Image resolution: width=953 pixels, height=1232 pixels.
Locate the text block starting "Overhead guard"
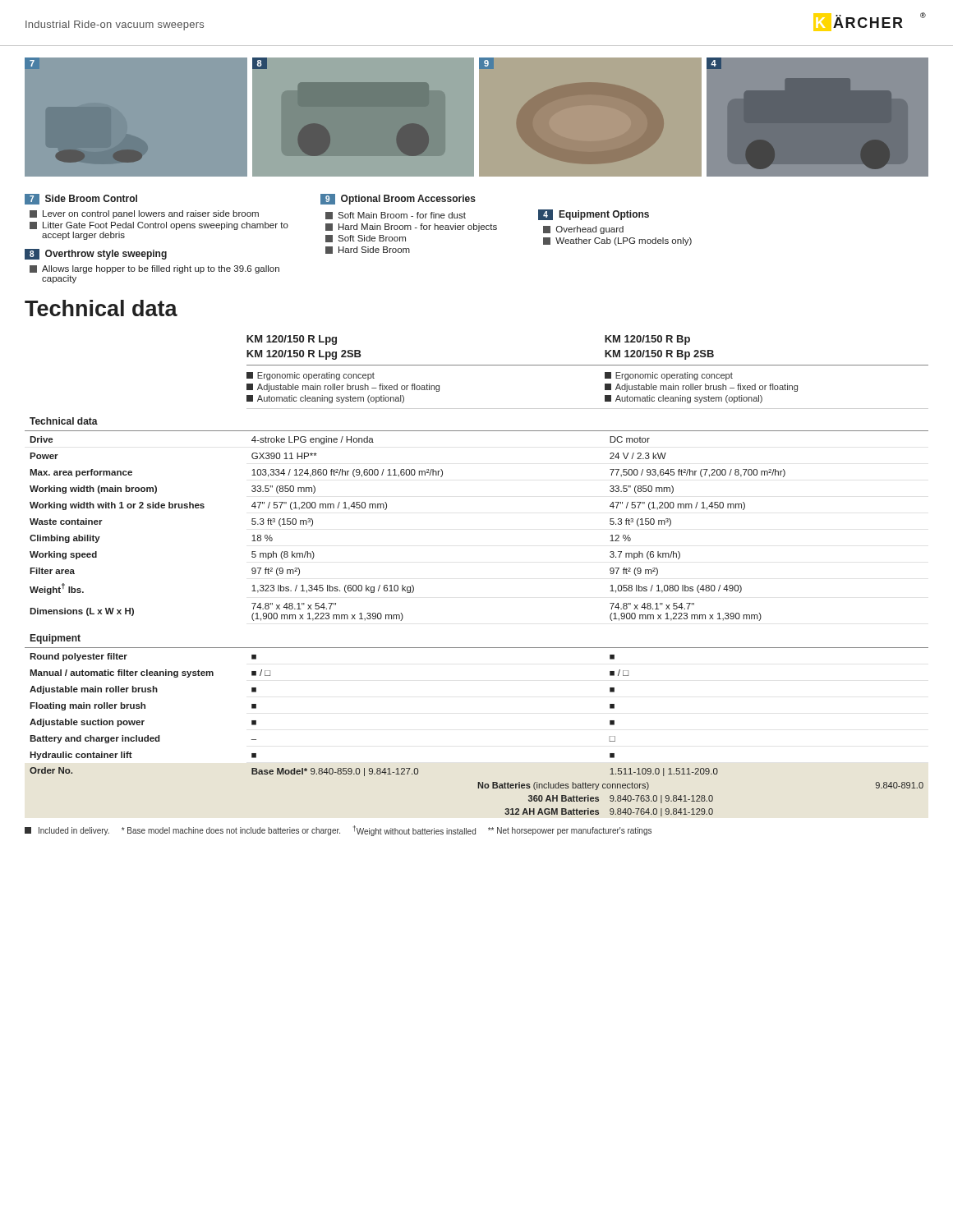pyautogui.click(x=584, y=229)
